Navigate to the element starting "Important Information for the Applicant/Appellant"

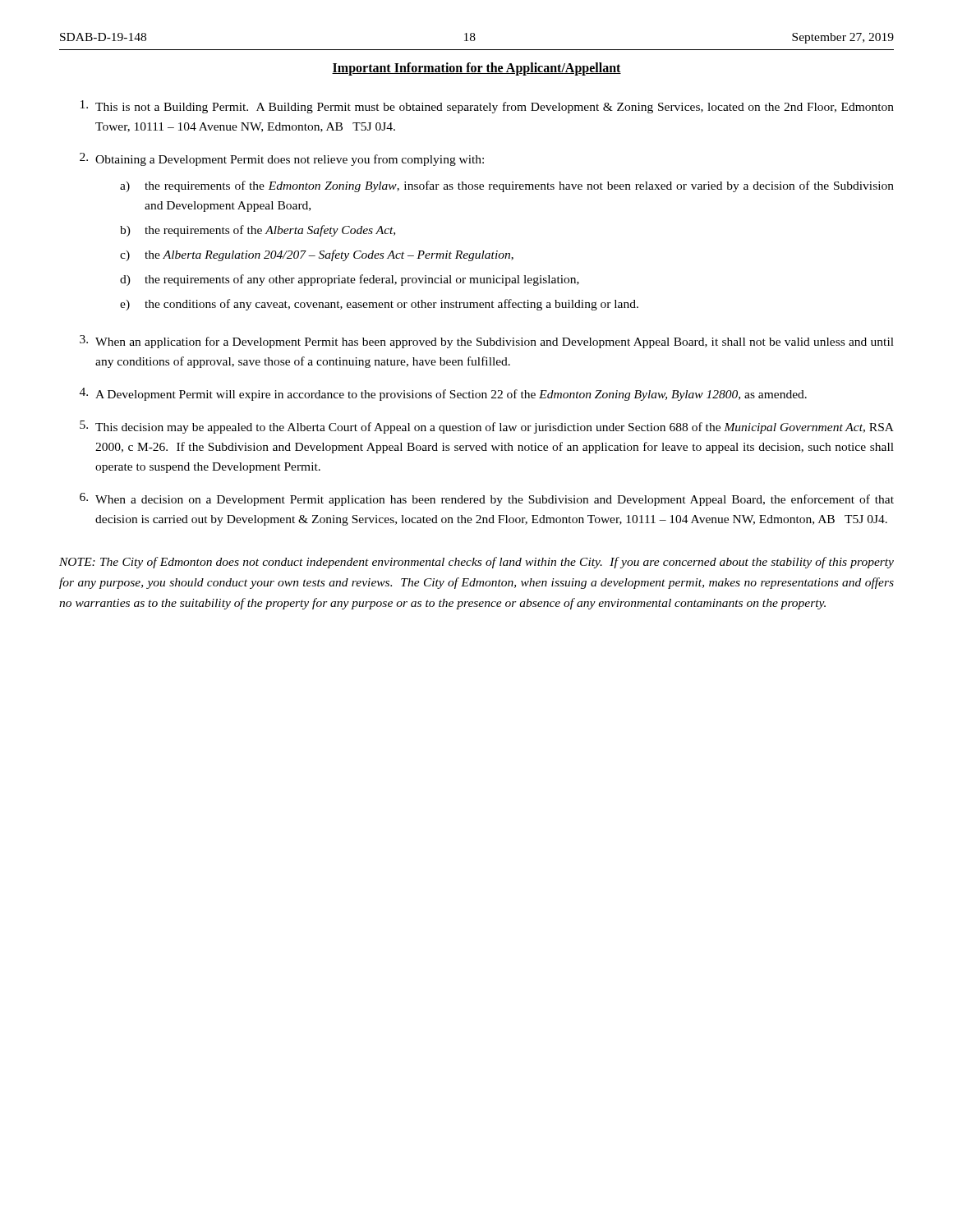coord(476,68)
